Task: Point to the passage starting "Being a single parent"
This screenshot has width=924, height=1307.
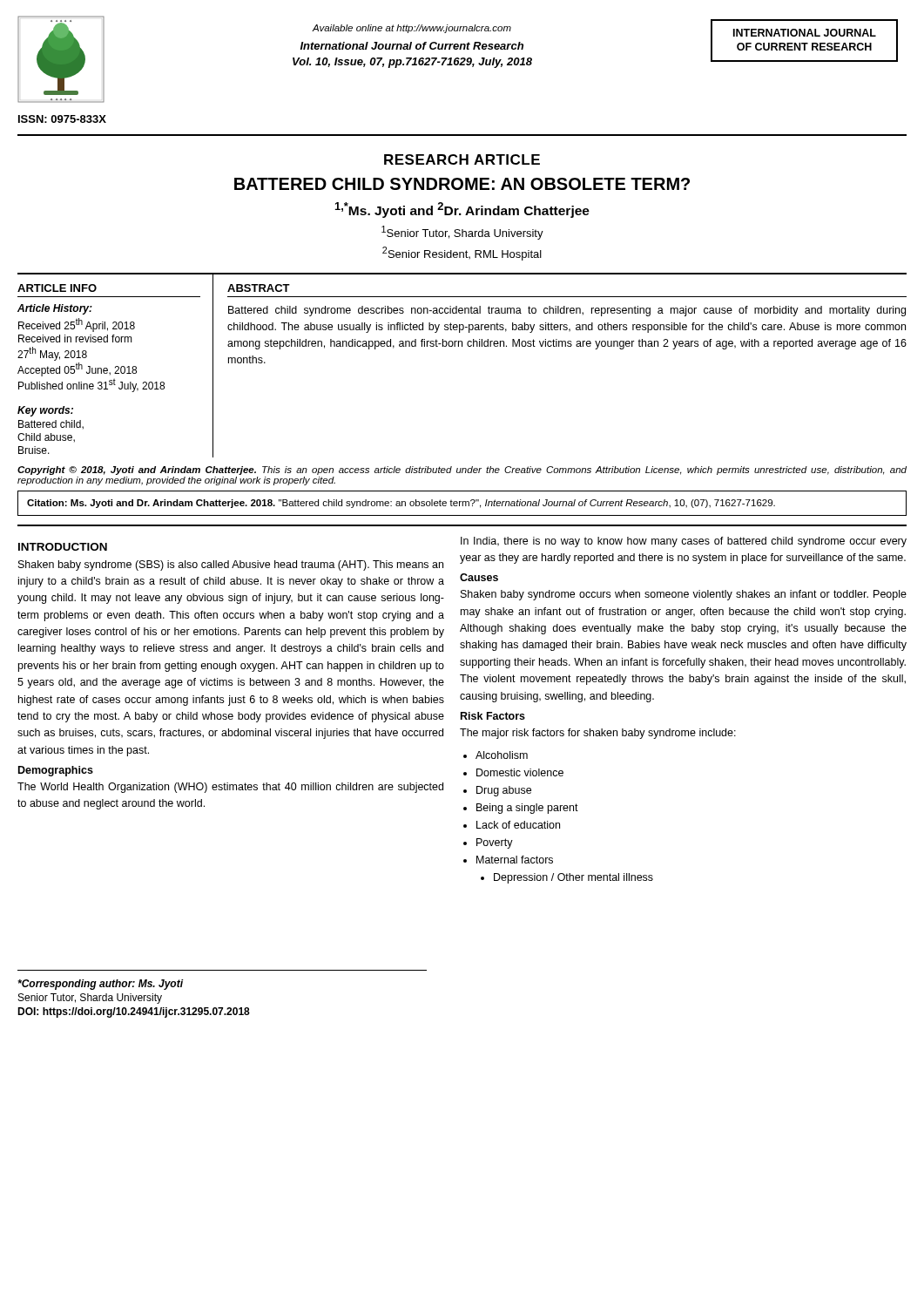Action: pyautogui.click(x=527, y=808)
